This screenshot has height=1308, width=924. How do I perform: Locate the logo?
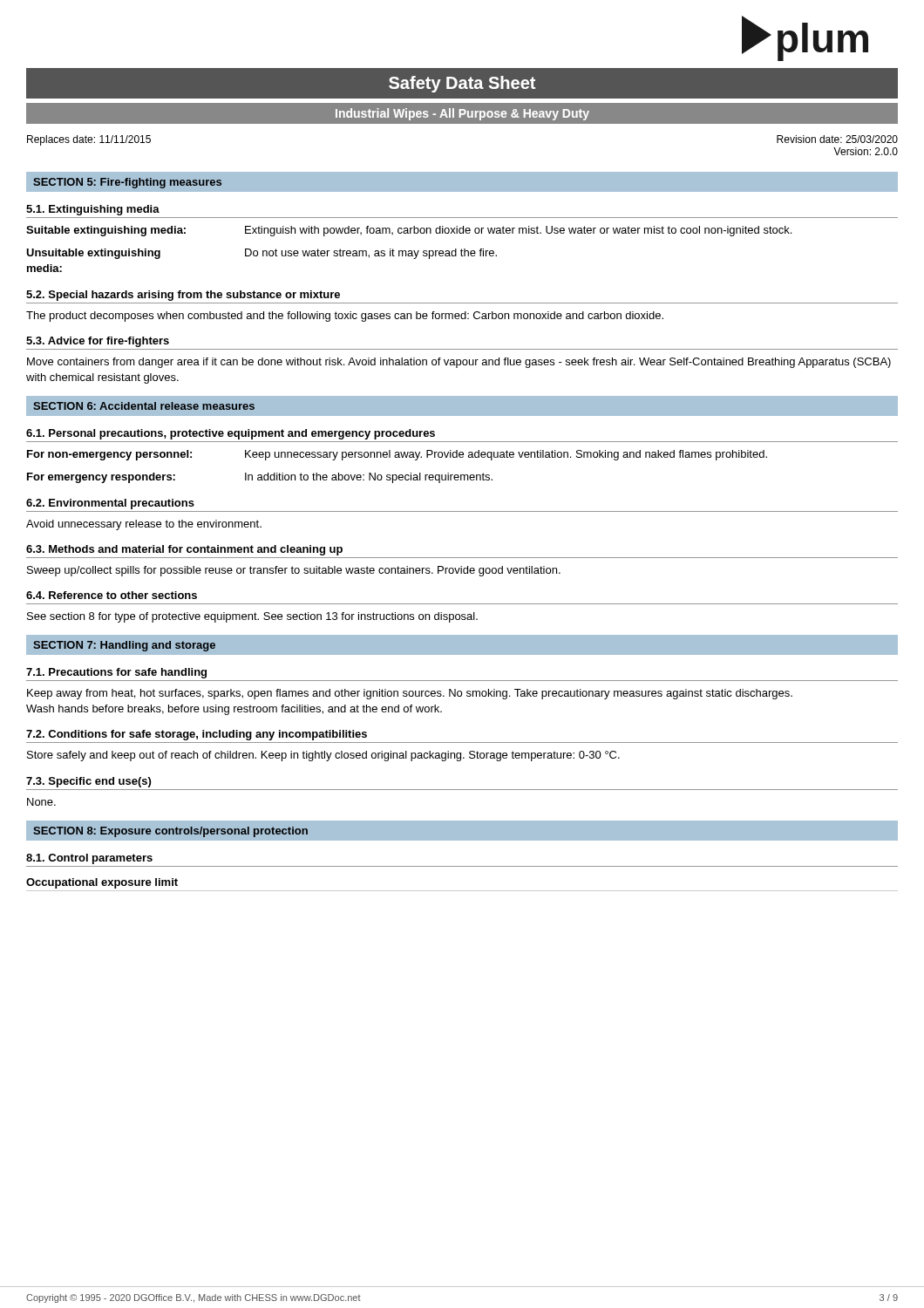[819, 36]
